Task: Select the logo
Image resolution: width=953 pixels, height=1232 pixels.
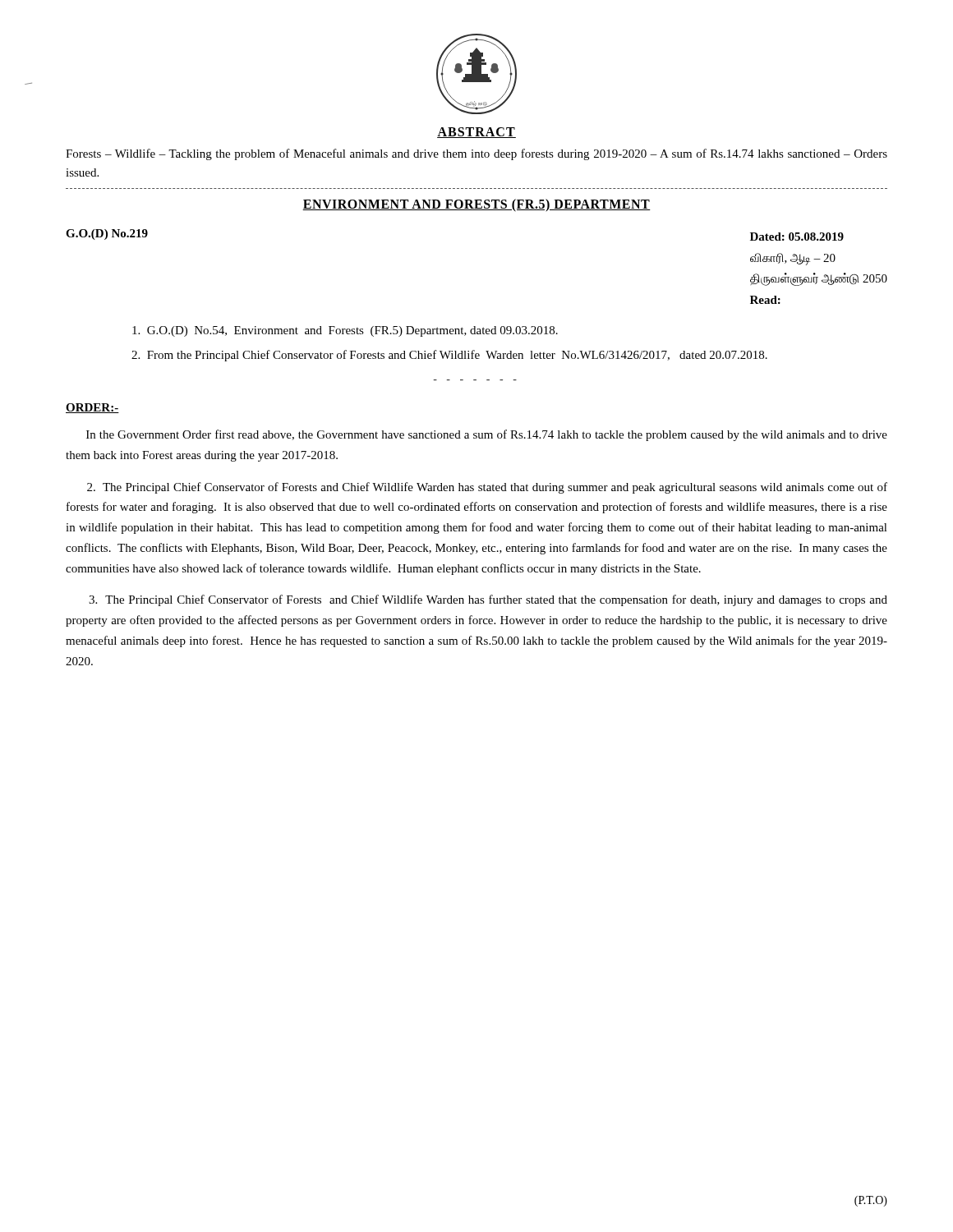Action: coord(476,76)
